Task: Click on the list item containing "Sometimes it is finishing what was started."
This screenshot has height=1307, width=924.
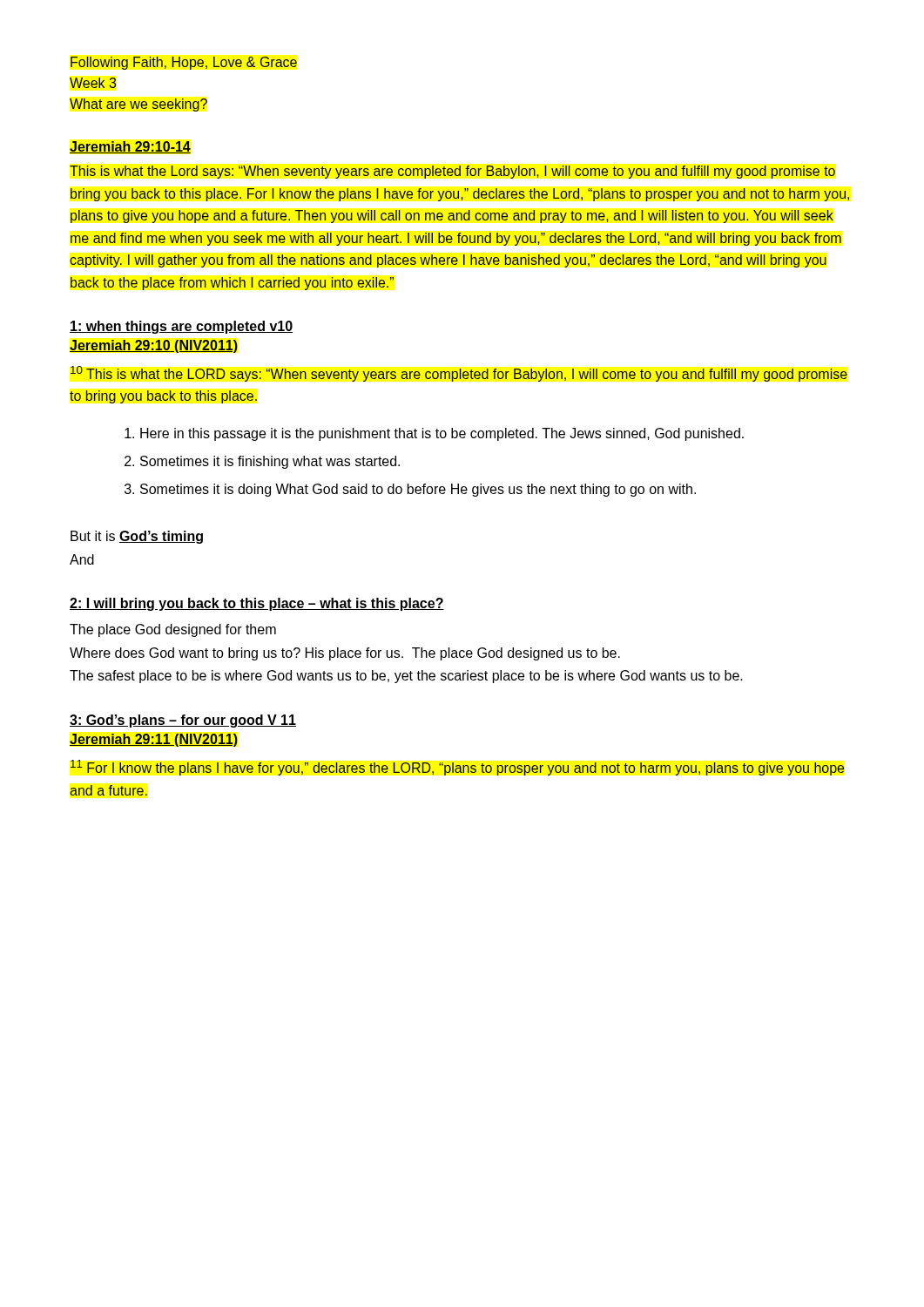Action: click(262, 462)
